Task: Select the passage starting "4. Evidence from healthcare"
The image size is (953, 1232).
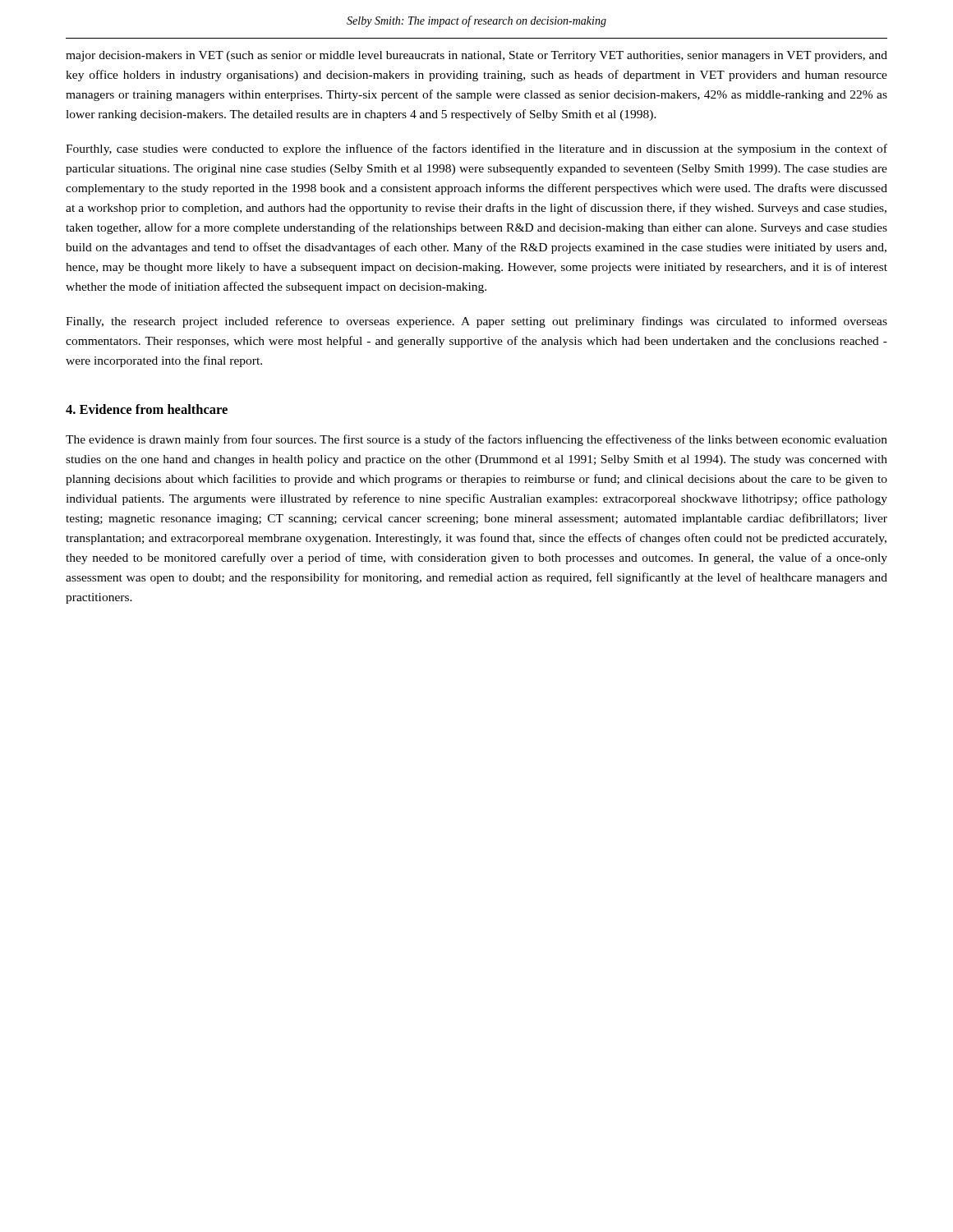Action: (147, 410)
